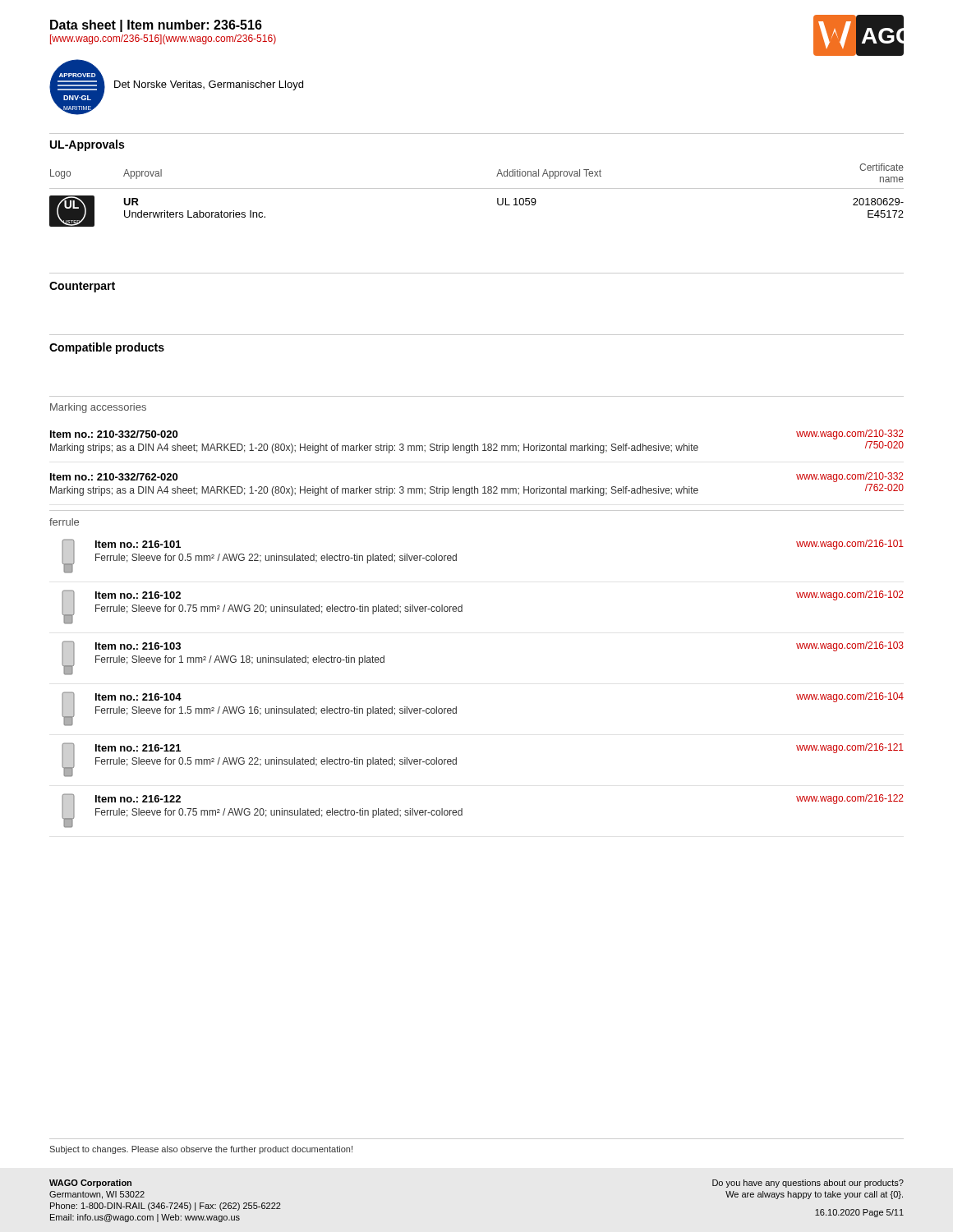This screenshot has height=1232, width=953.
Task: Point to the passage starting "Item no.: 216-104 Ferrule; Sleeve for"
Action: tap(476, 709)
